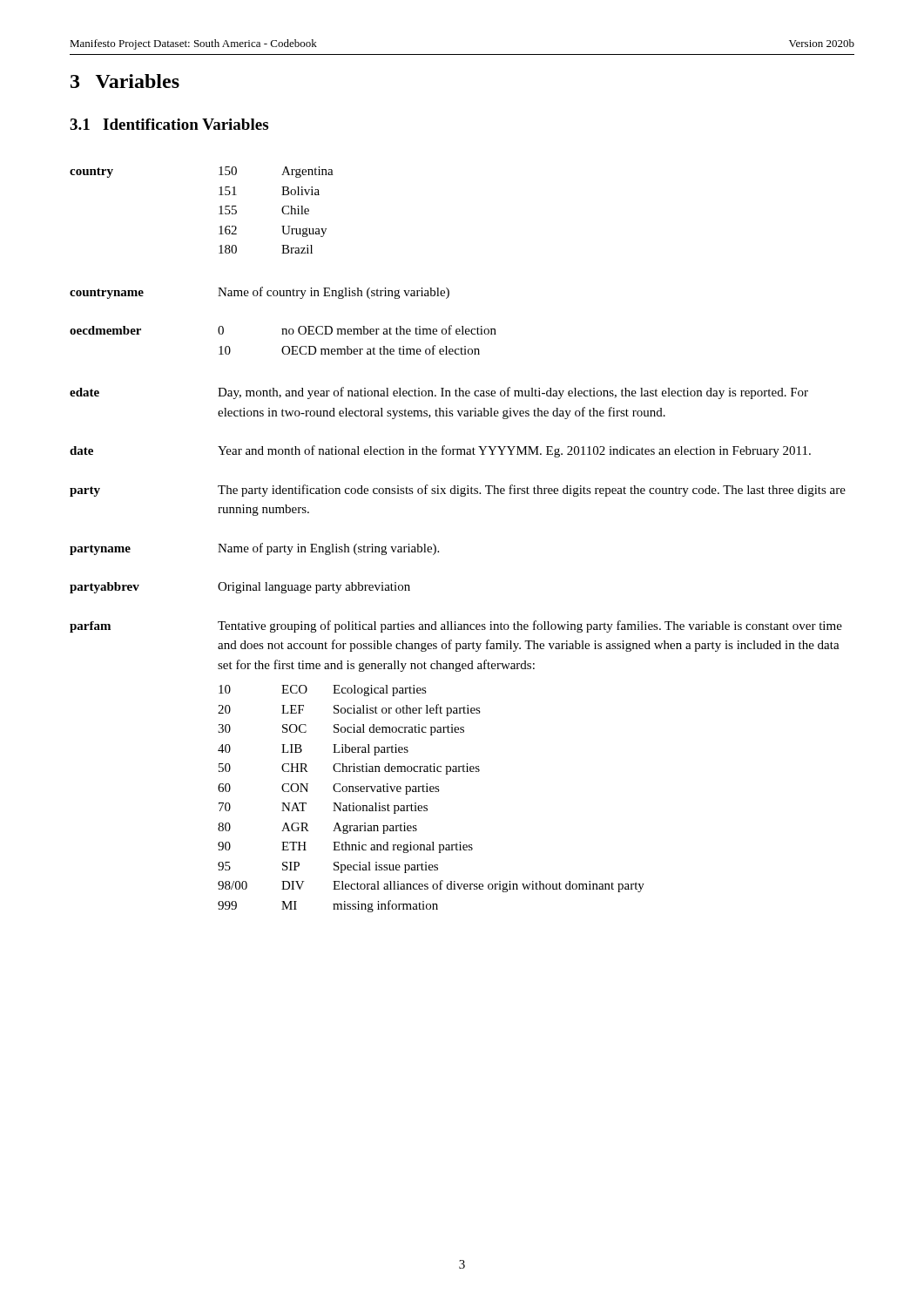This screenshot has height=1307, width=924.
Task: Click on the region starting "3 Variables"
Action: click(125, 81)
